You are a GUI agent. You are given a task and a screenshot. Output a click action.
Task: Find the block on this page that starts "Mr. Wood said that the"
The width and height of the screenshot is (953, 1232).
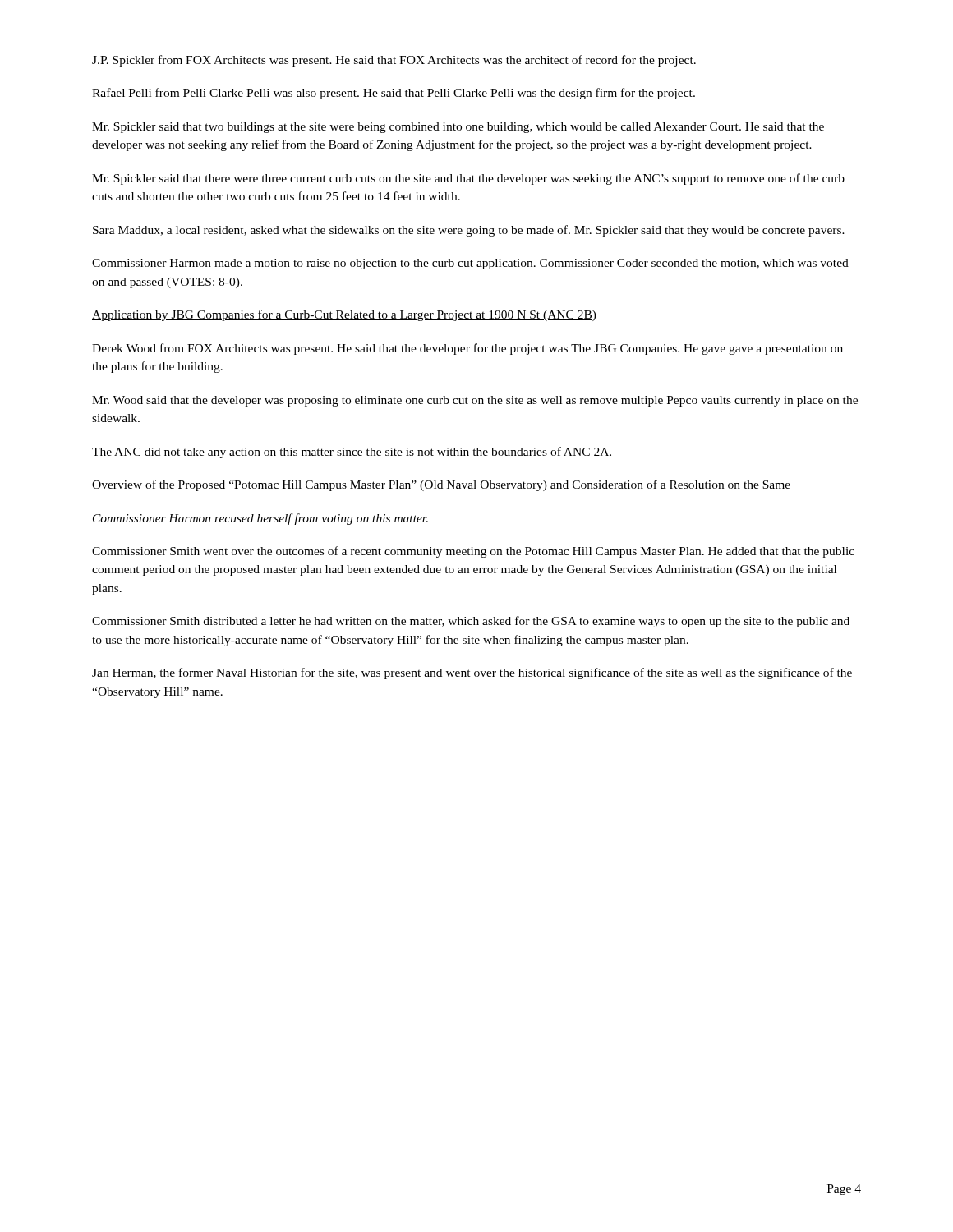point(475,408)
